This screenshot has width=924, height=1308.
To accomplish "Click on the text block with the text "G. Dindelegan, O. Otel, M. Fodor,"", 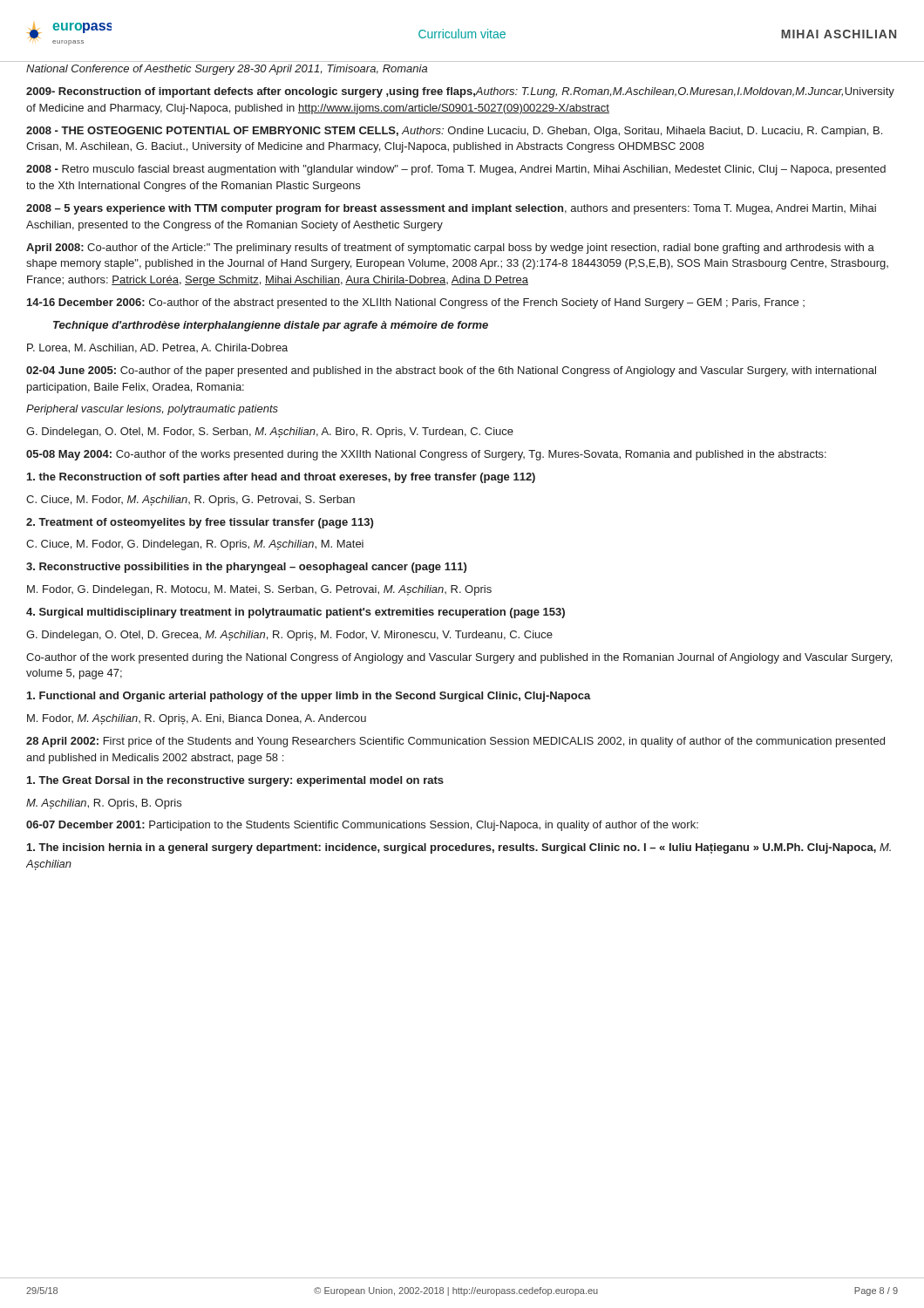I will click(x=462, y=432).
